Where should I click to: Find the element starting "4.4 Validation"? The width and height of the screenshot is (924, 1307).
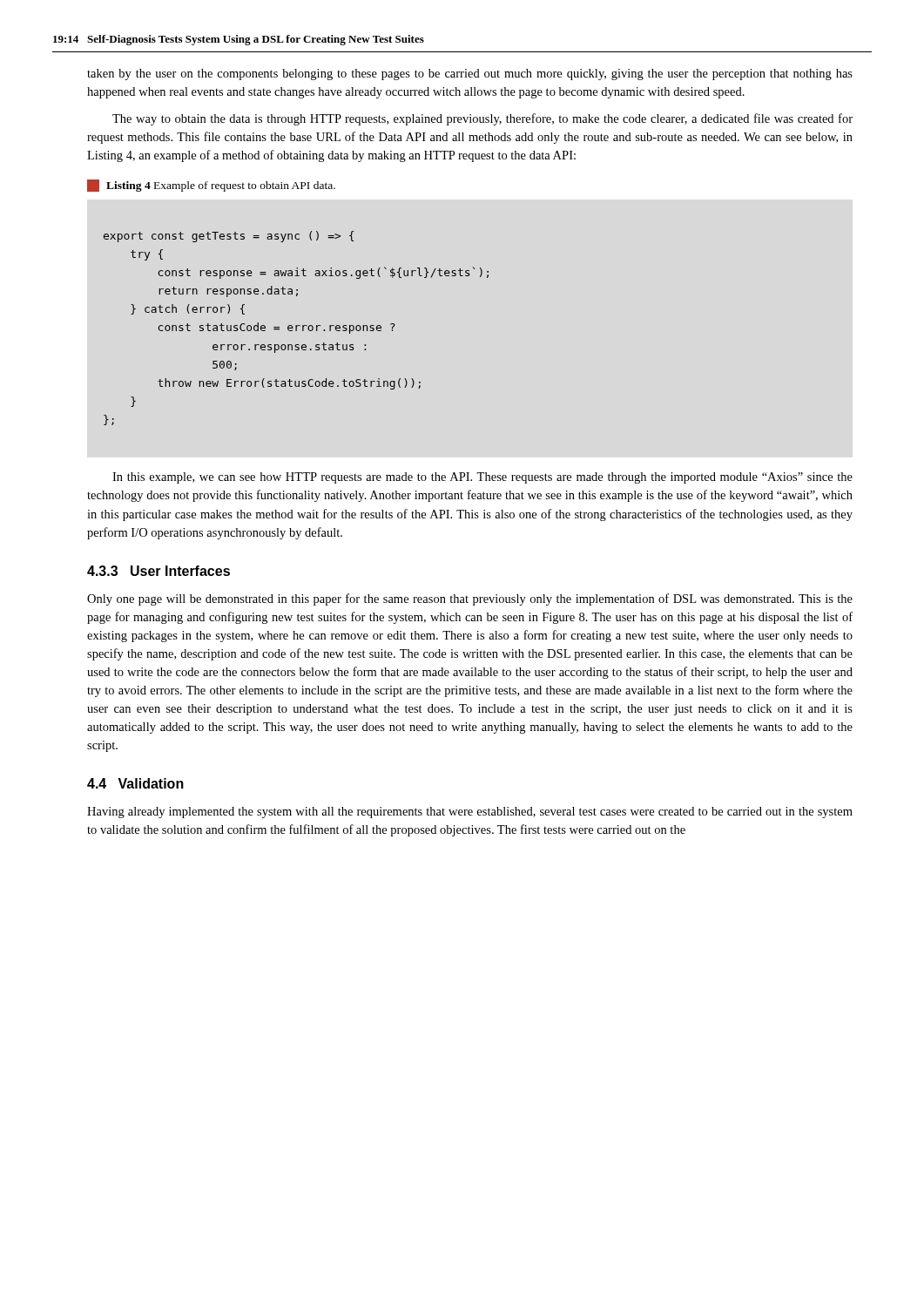(x=136, y=784)
